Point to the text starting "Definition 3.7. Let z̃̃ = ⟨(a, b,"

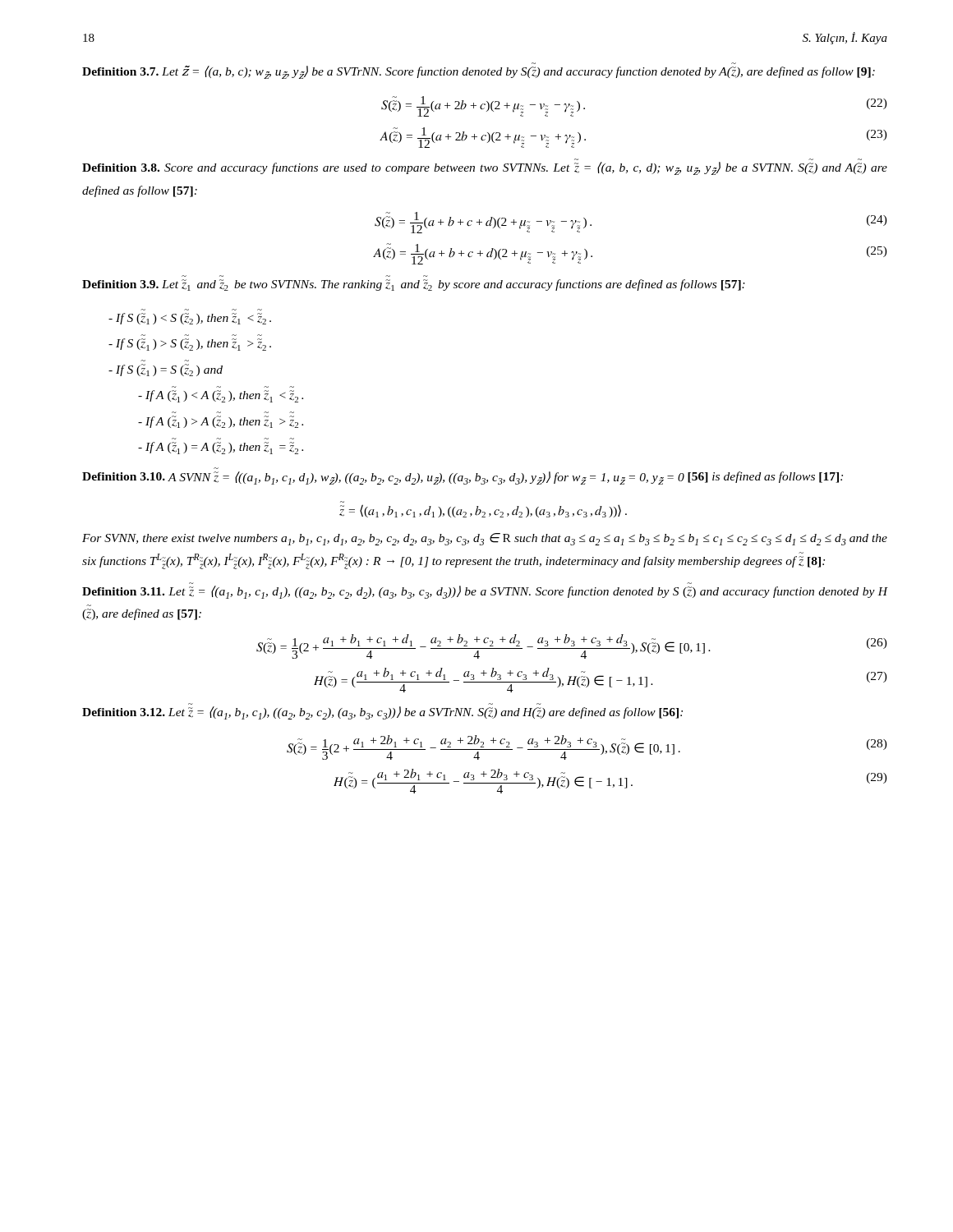(479, 72)
